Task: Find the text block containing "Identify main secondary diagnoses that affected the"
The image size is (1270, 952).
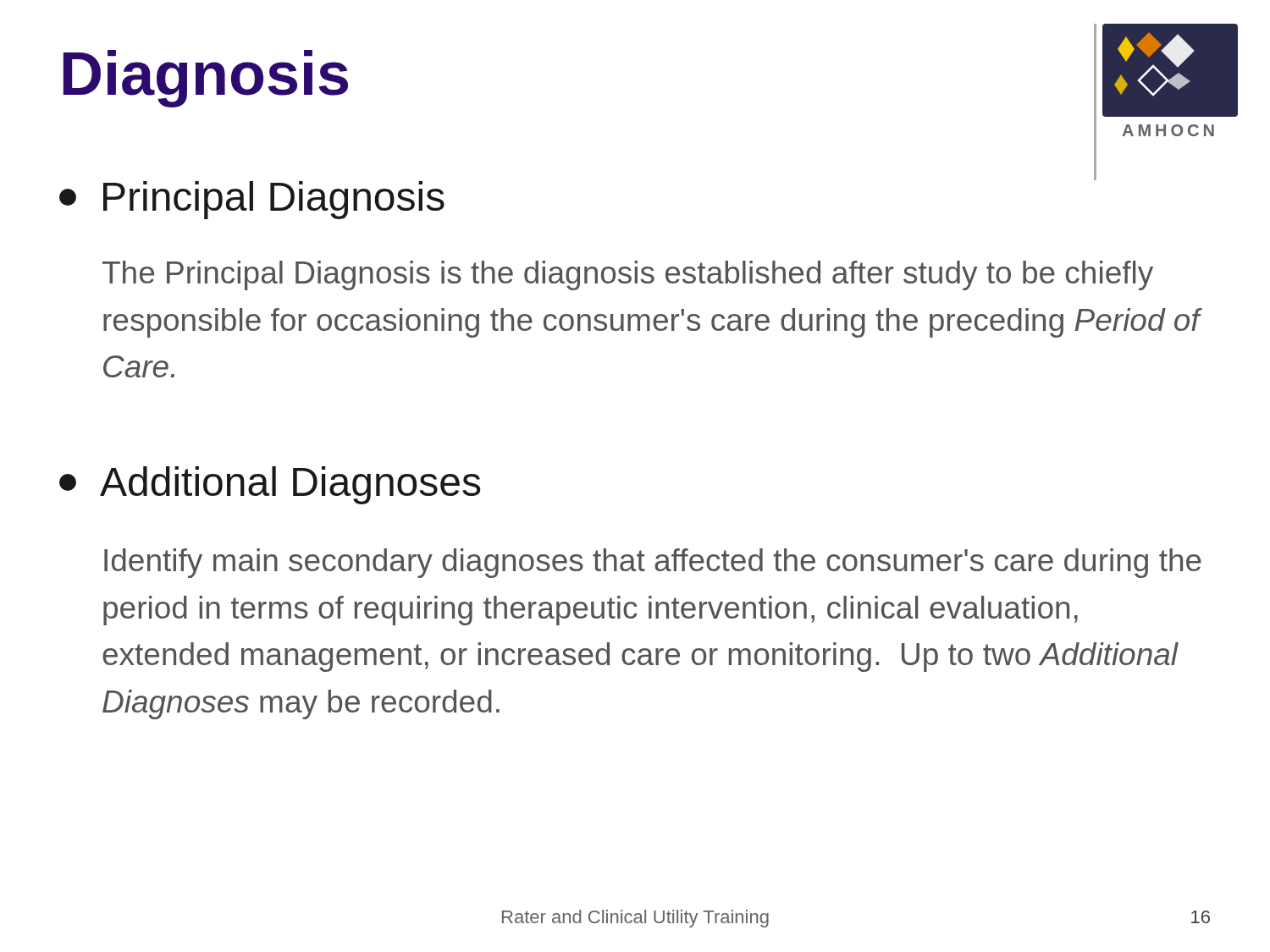Action: [x=652, y=631]
